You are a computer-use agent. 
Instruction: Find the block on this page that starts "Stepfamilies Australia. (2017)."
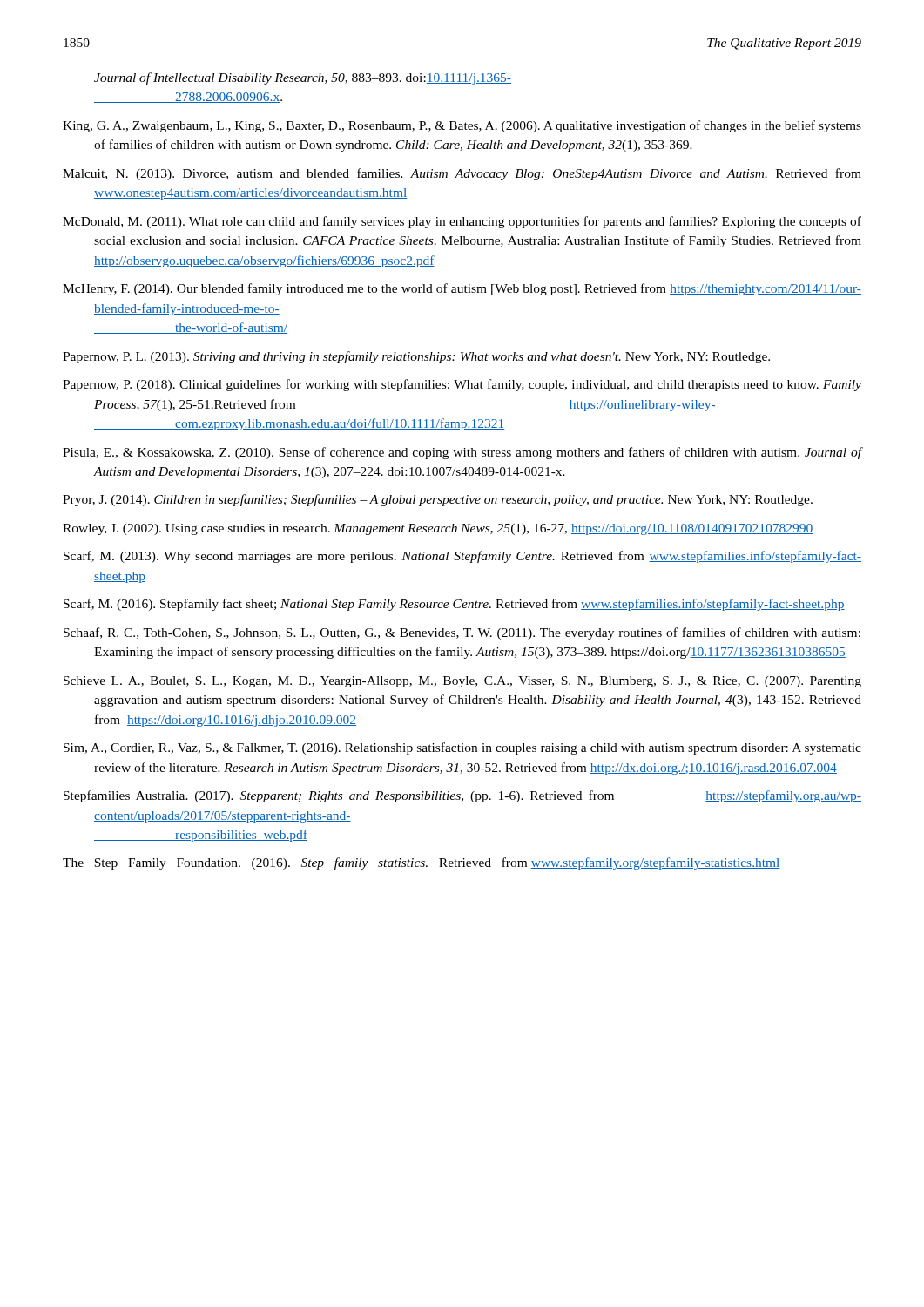click(462, 796)
